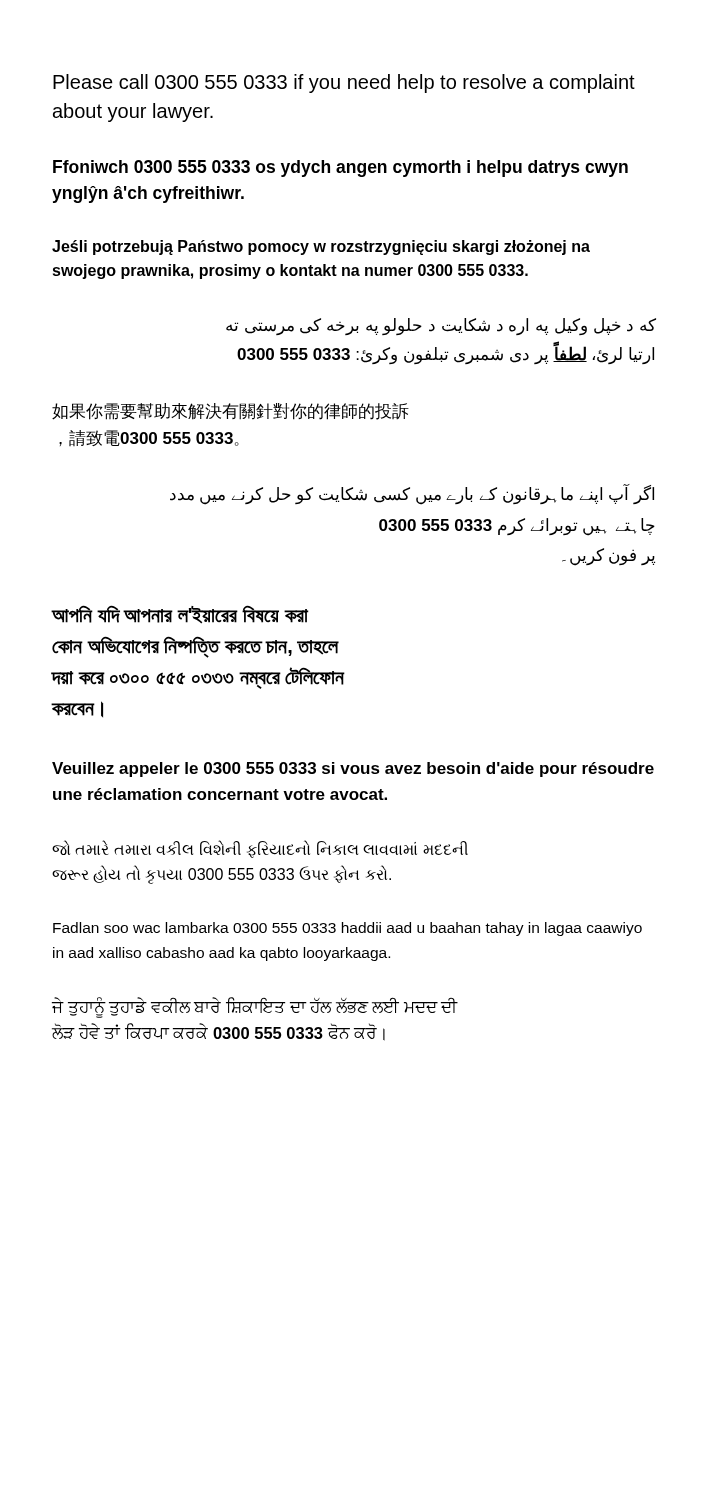Click the passage that begins "اگر آپ اپنے ماہرقانون"
The image size is (708, 1500).
[x=412, y=525]
